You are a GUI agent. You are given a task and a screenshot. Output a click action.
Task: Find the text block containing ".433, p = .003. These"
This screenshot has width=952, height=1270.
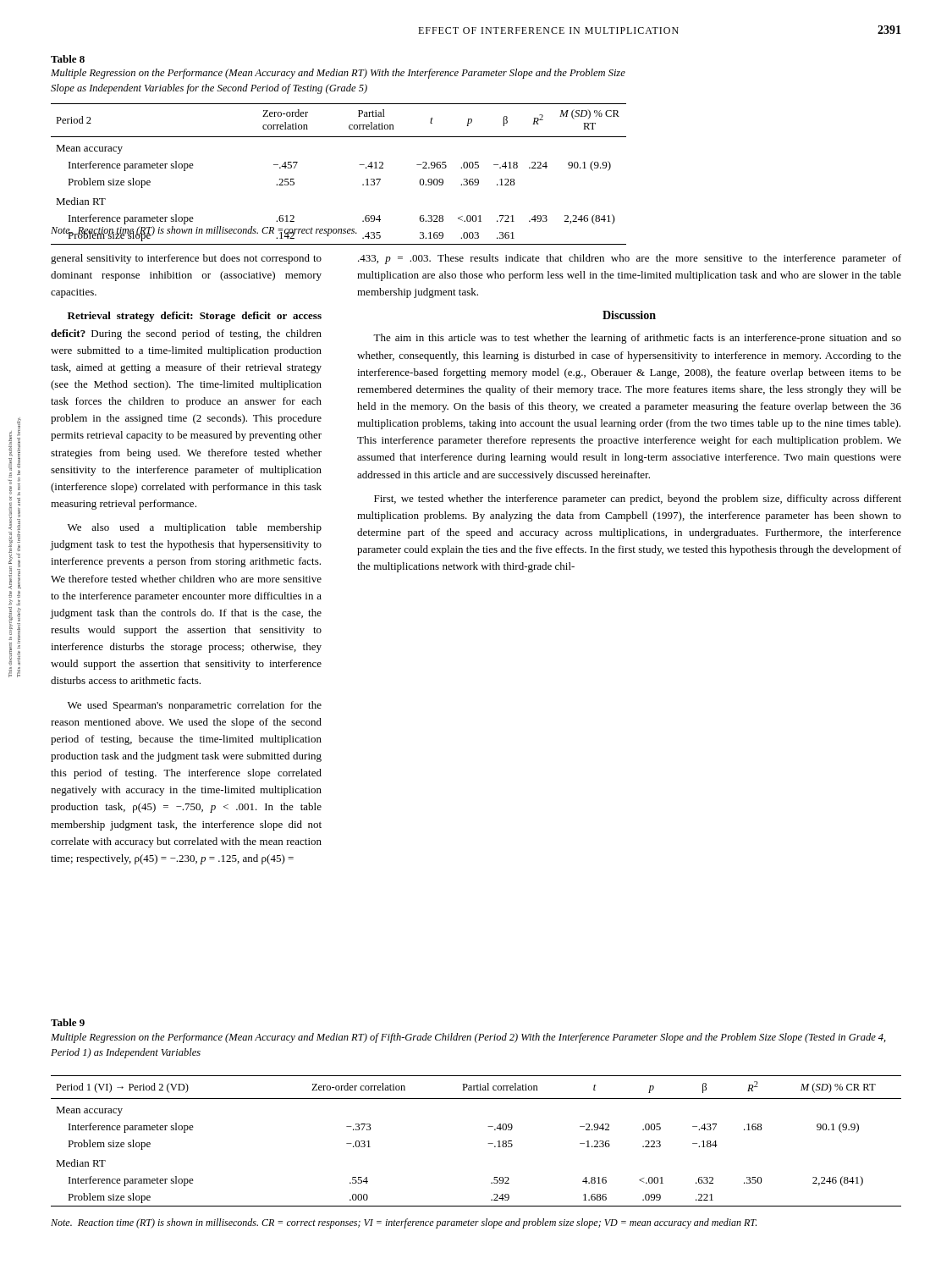pos(629,275)
